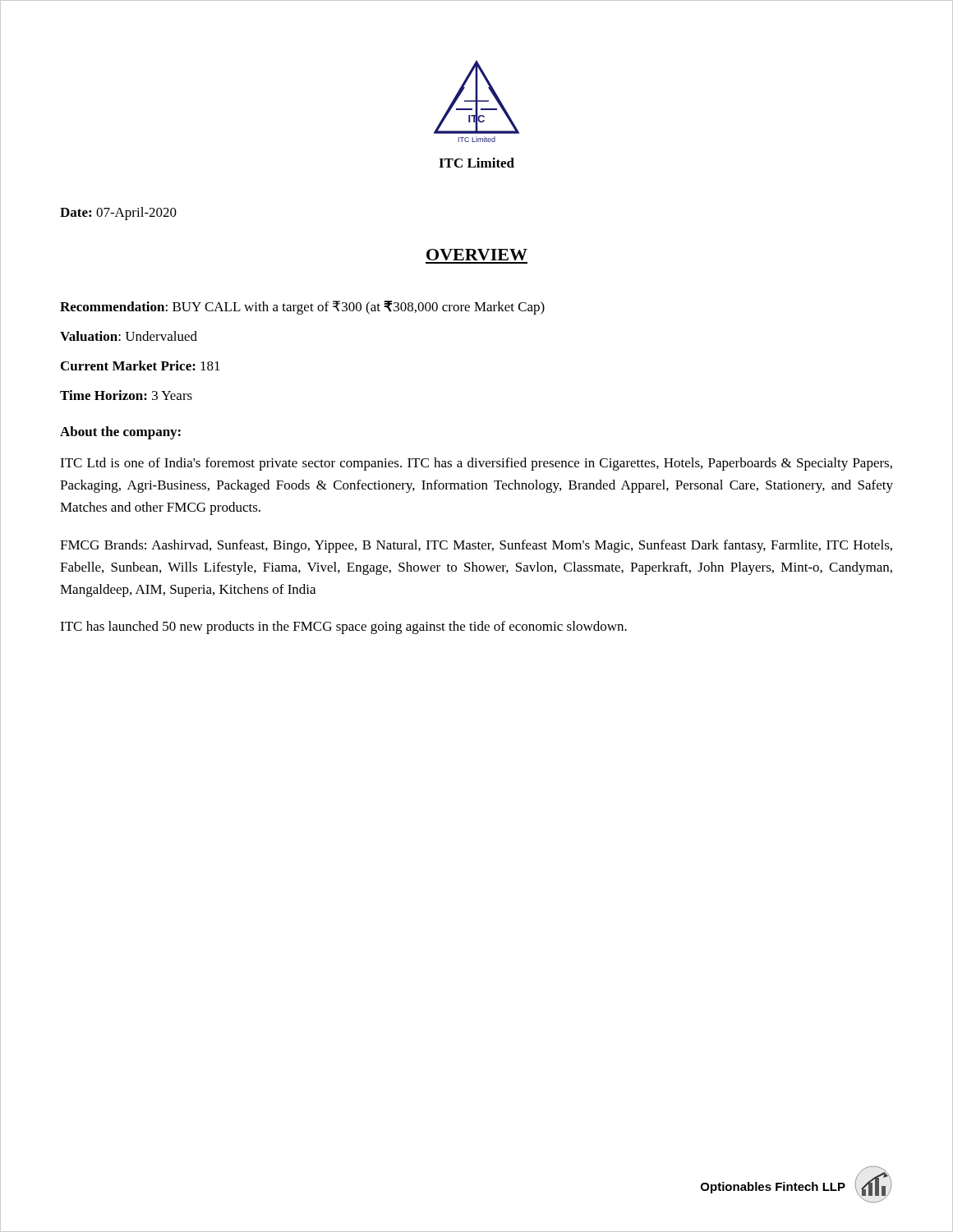The image size is (953, 1232).
Task: Click on the text block starting "Recommendation: BUY CALL with a"
Action: [x=302, y=307]
